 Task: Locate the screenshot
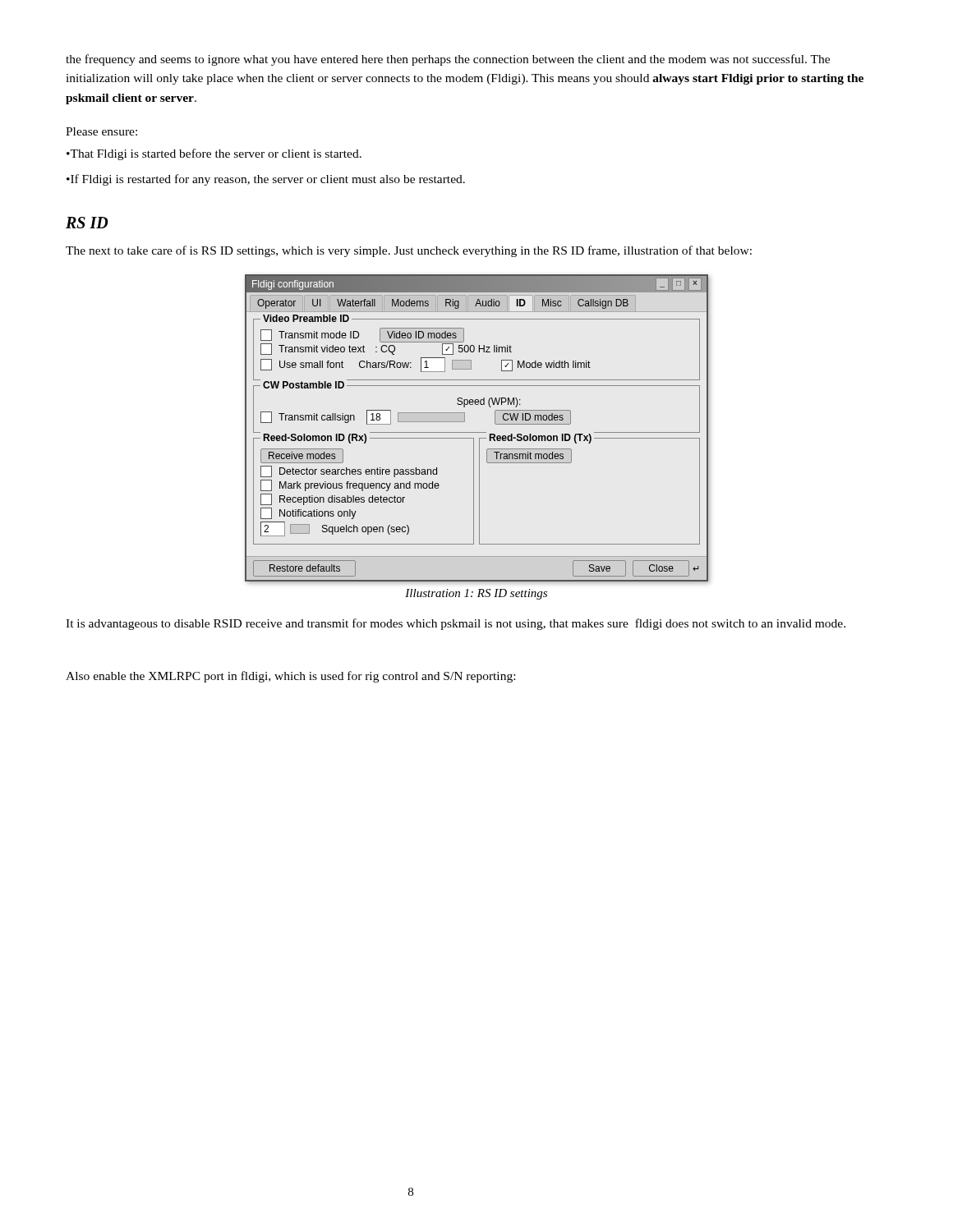476,428
